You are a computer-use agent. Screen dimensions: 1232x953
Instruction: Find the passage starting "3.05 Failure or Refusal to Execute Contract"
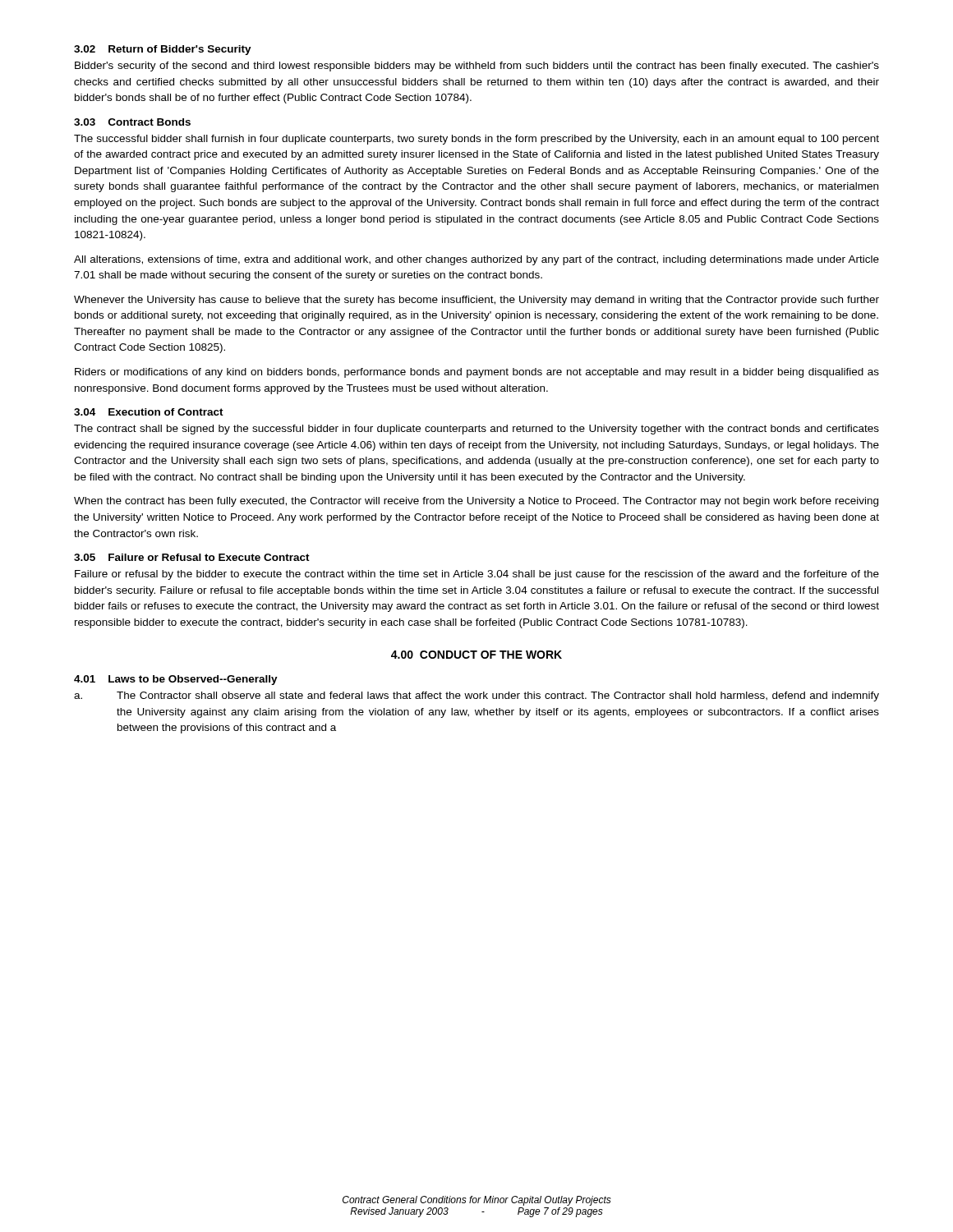[192, 557]
